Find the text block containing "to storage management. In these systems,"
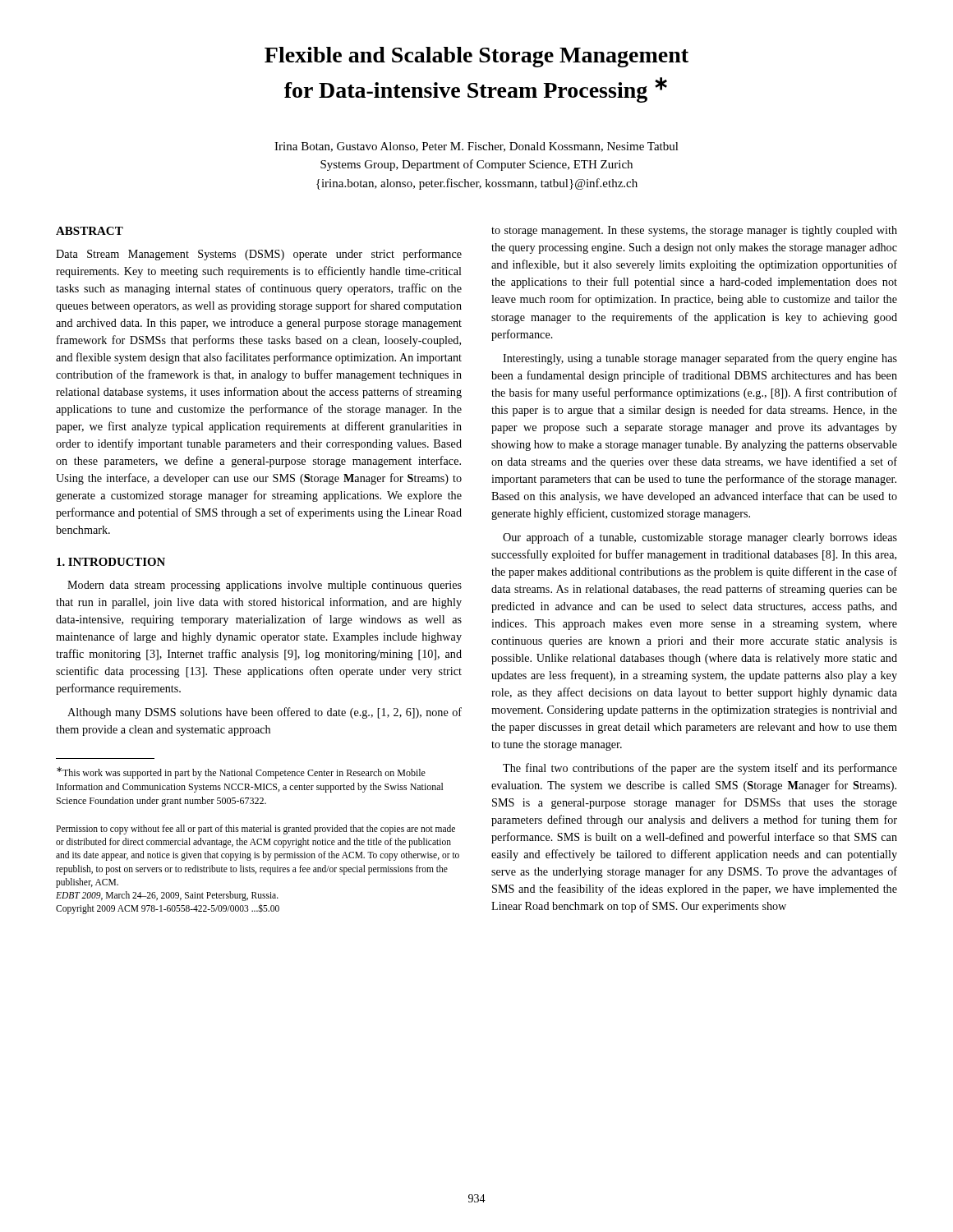This screenshot has width=953, height=1232. tap(694, 569)
